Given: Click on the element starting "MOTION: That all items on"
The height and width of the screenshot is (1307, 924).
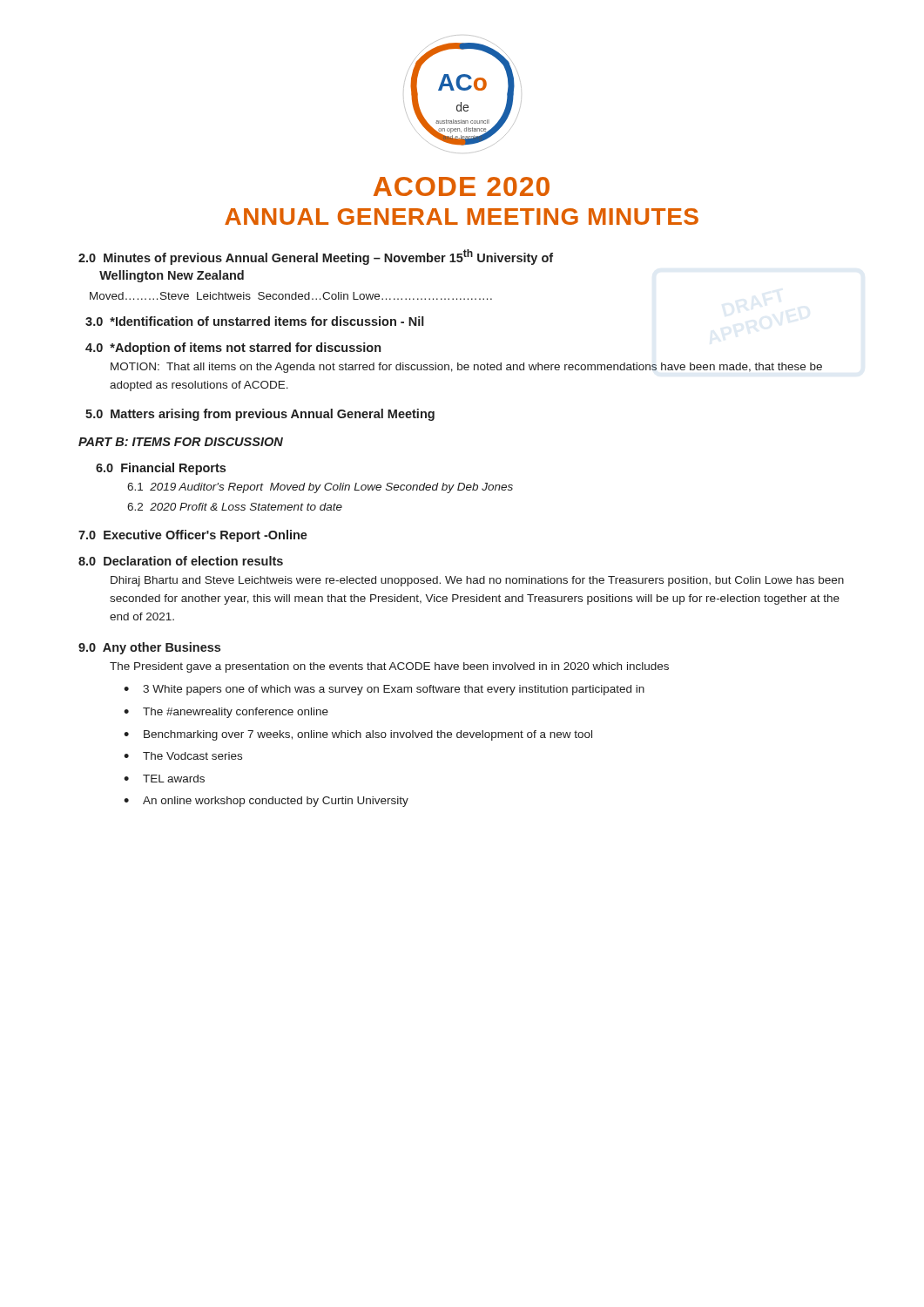Looking at the screenshot, I should [x=466, y=376].
